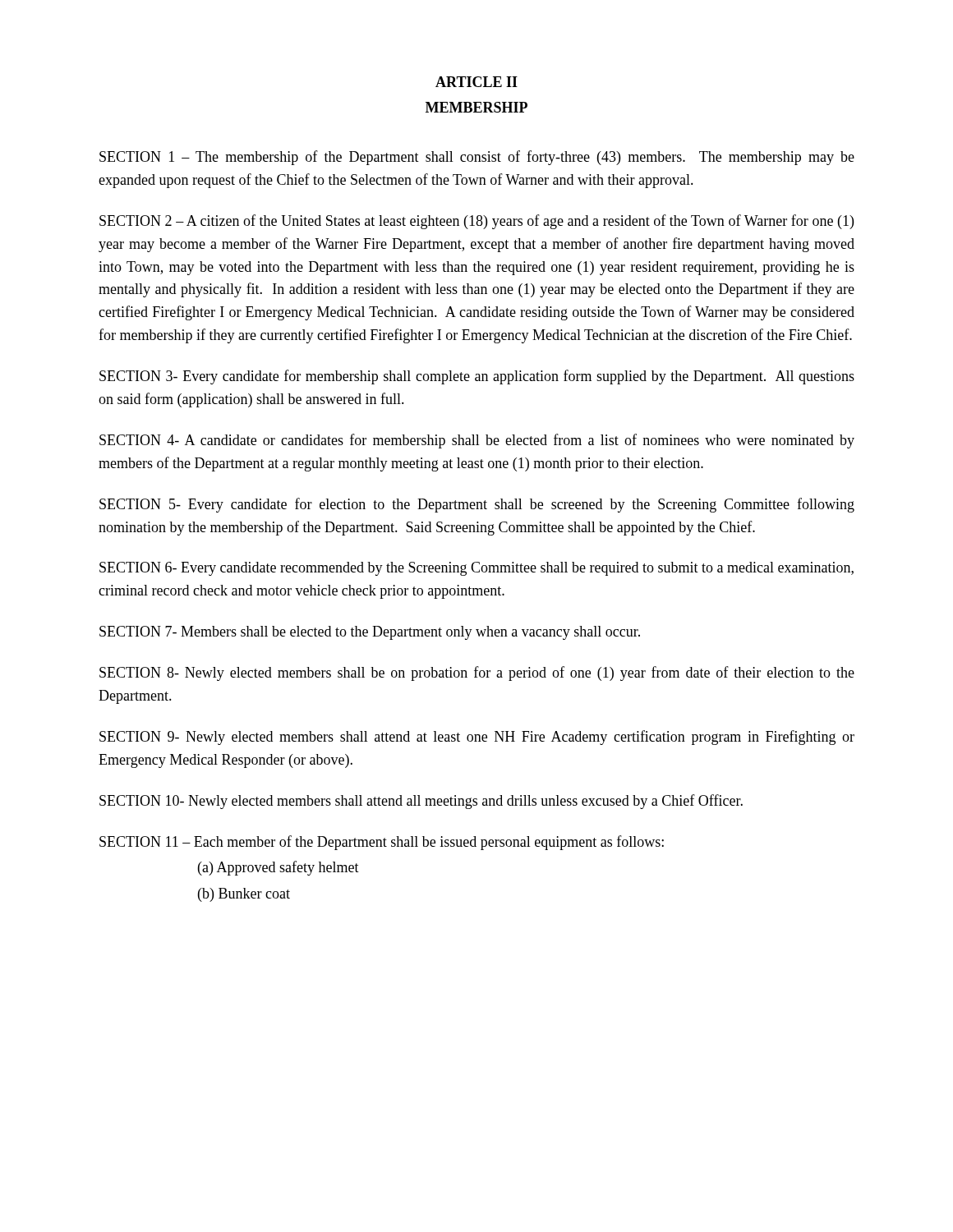Locate the block of text that opens with "SECTION 8- Newly elected"
The image size is (953, 1232).
coord(476,684)
